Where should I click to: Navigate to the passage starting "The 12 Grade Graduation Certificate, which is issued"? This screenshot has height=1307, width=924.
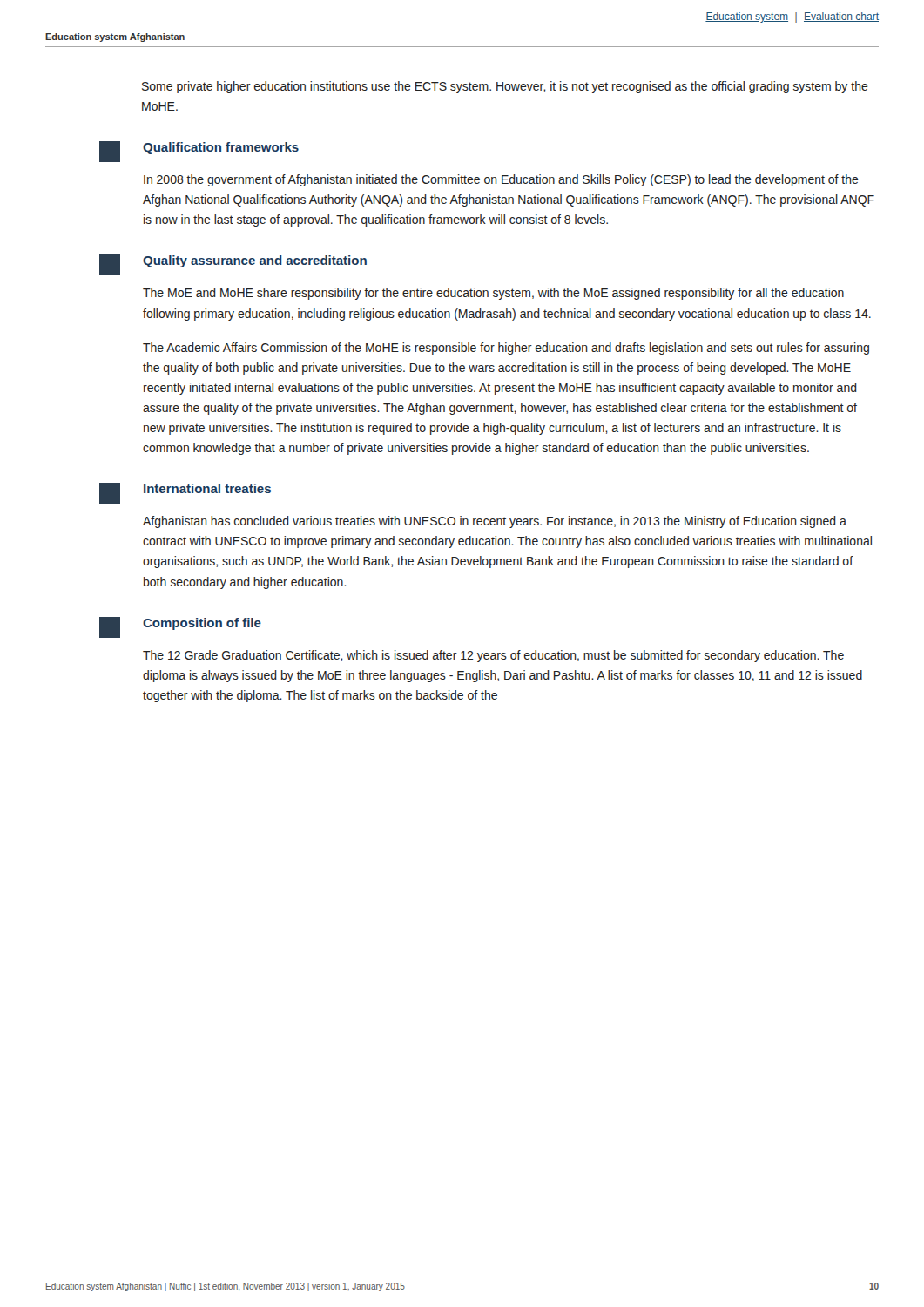(x=503, y=675)
